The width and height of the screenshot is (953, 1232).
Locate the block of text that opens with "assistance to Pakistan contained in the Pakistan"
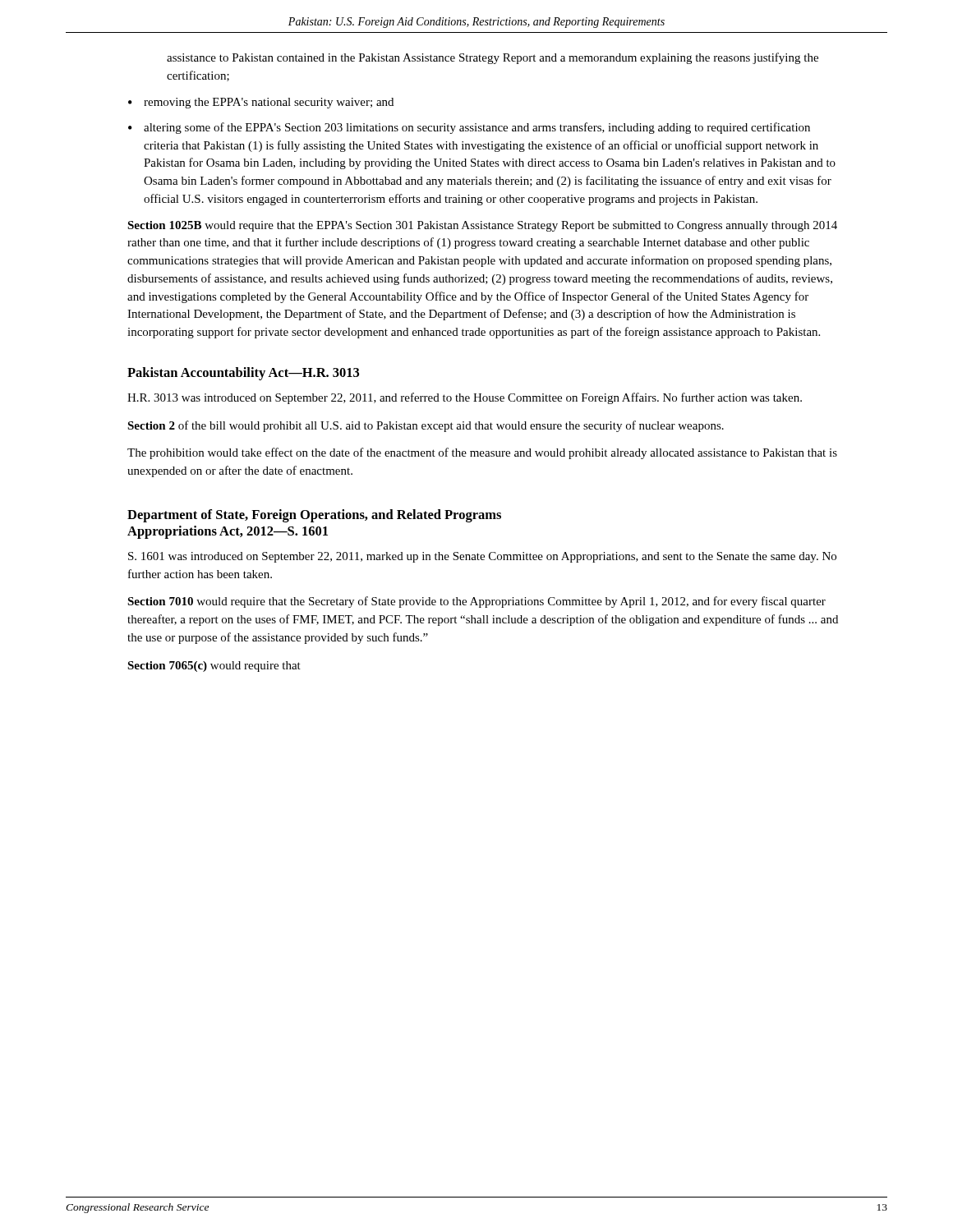(x=493, y=66)
